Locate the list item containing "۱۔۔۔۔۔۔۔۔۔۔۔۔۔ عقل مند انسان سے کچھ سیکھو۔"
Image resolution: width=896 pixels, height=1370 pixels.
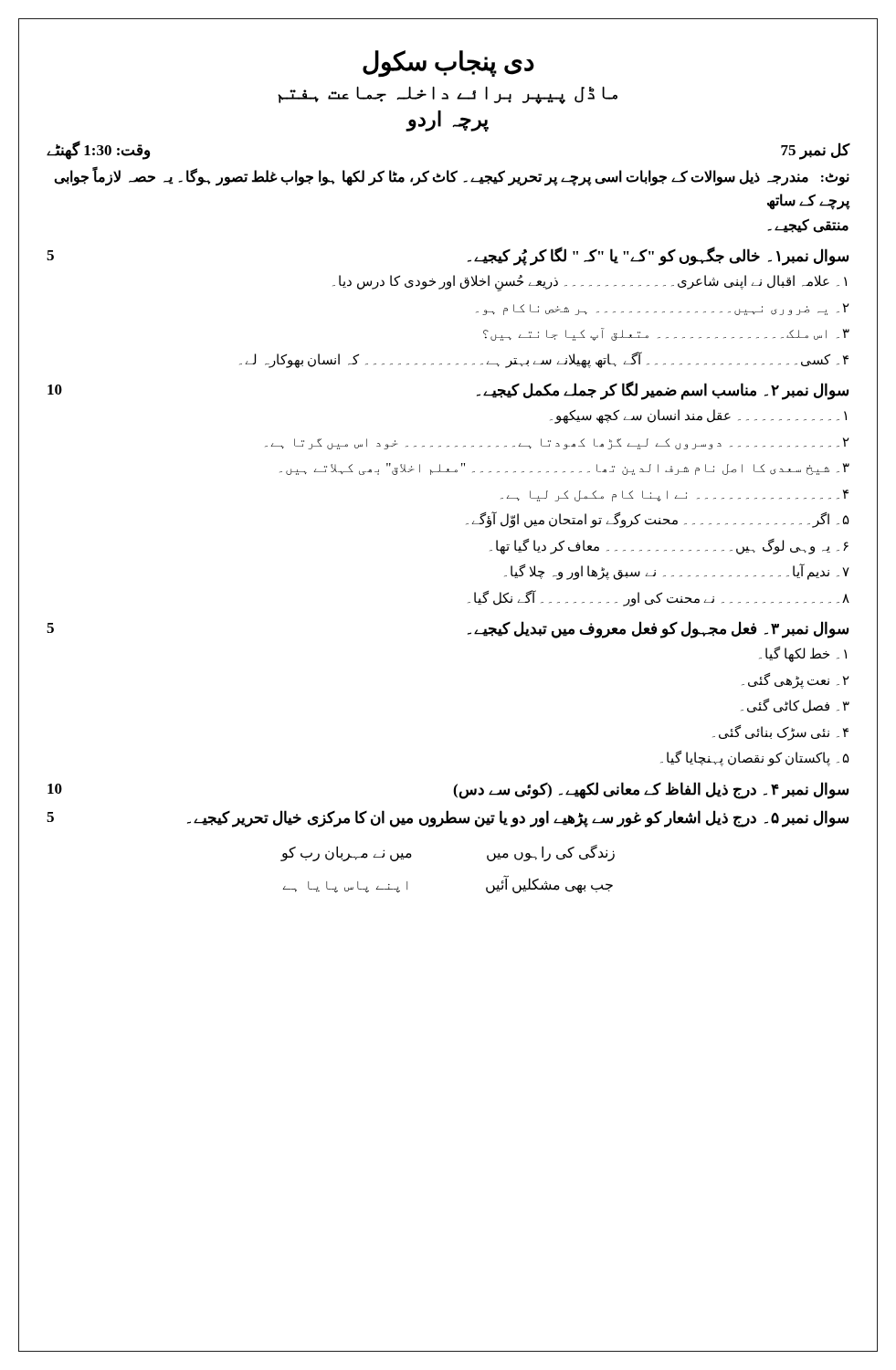[698, 416]
